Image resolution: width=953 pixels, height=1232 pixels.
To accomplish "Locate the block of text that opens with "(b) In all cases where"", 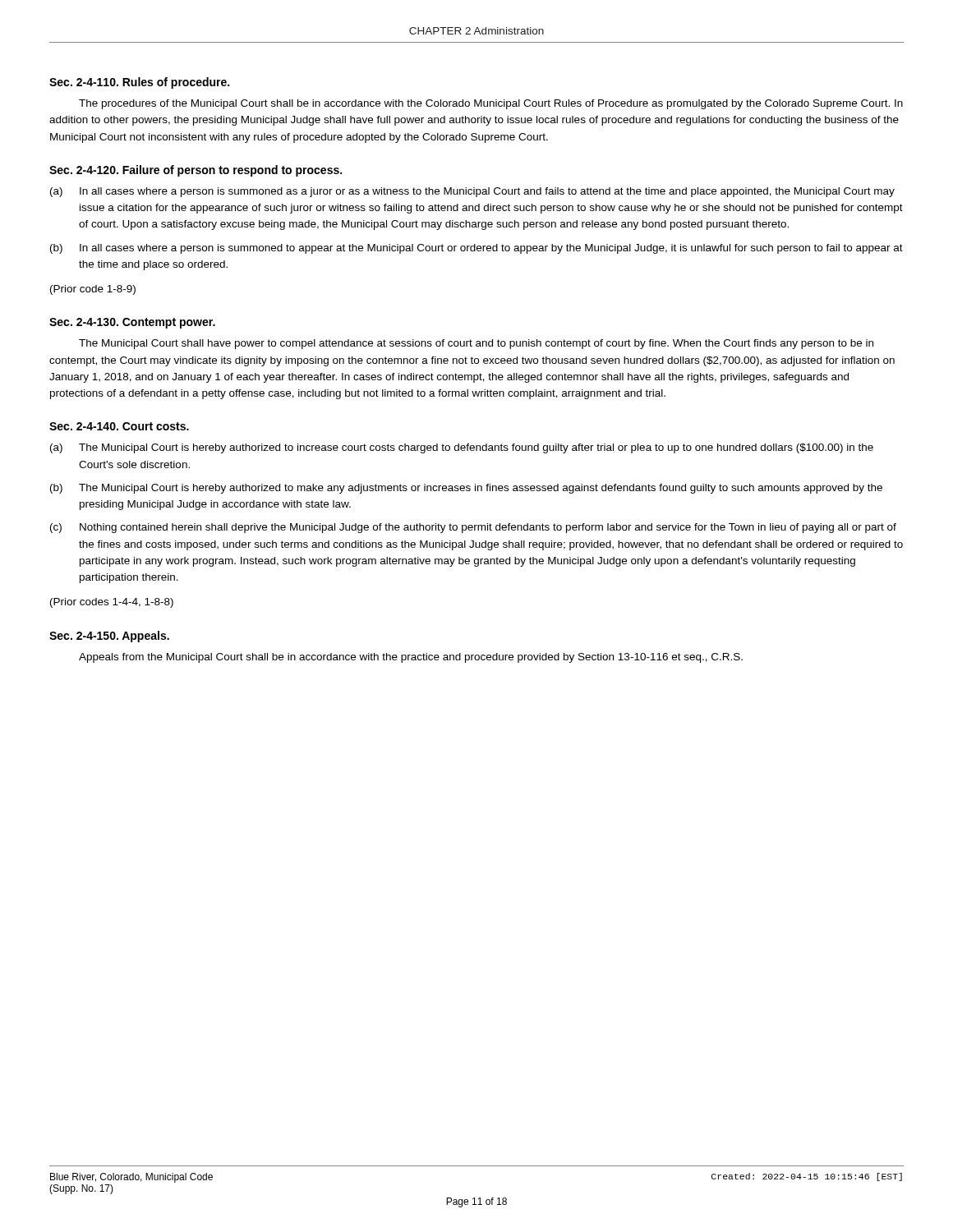I will [x=476, y=256].
